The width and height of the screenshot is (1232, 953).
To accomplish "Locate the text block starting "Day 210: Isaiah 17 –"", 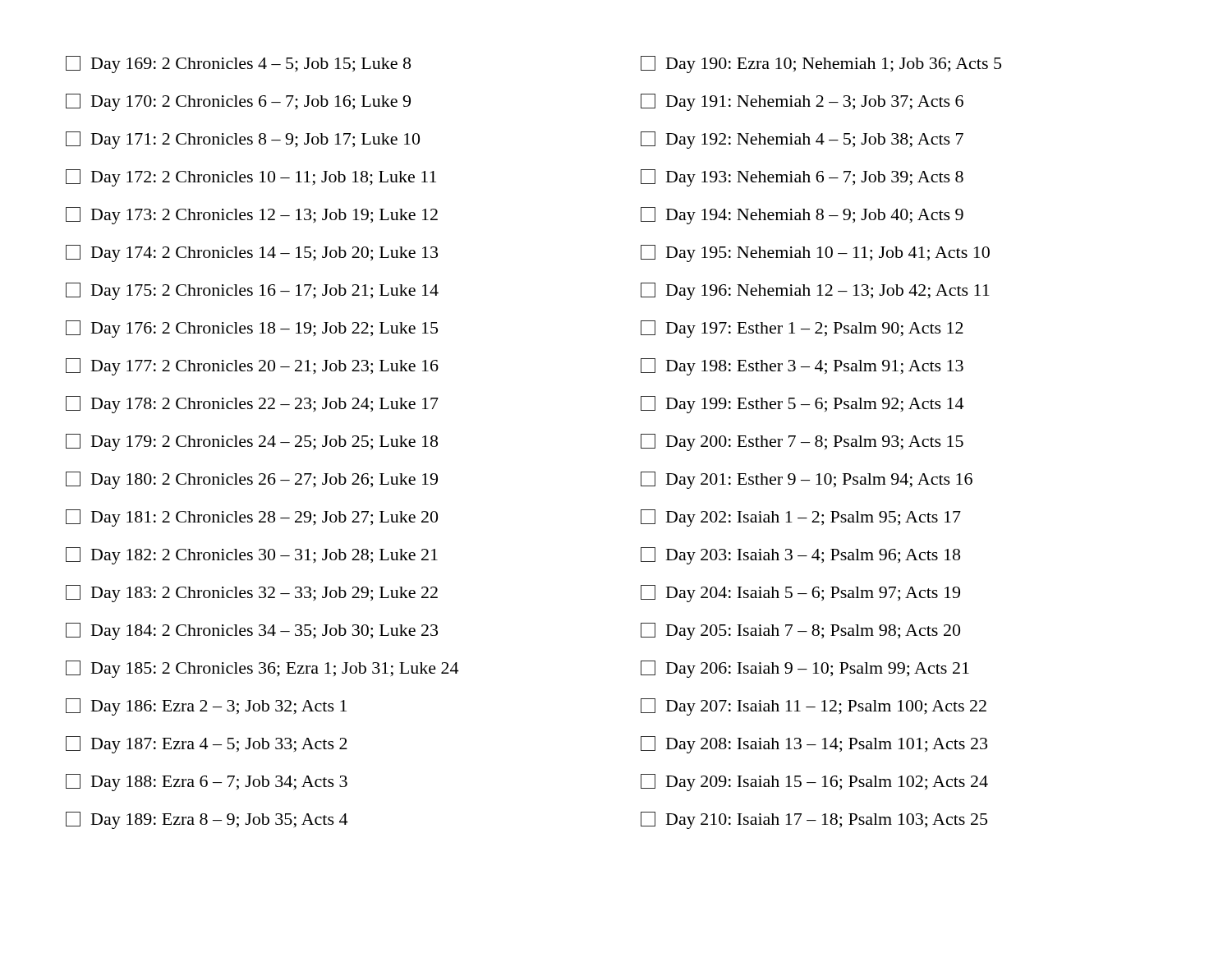I will pos(814,819).
